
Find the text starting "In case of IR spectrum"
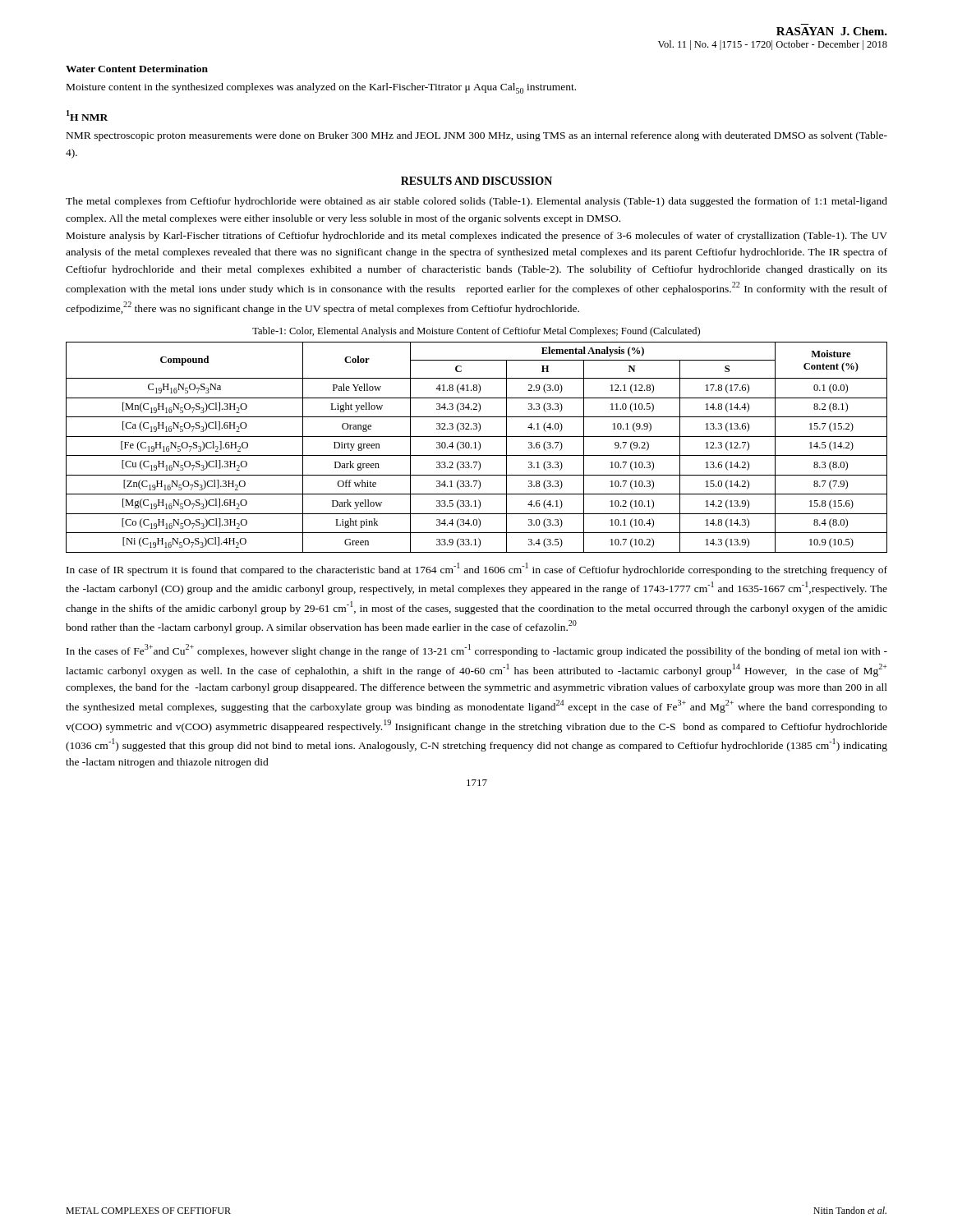(x=476, y=597)
